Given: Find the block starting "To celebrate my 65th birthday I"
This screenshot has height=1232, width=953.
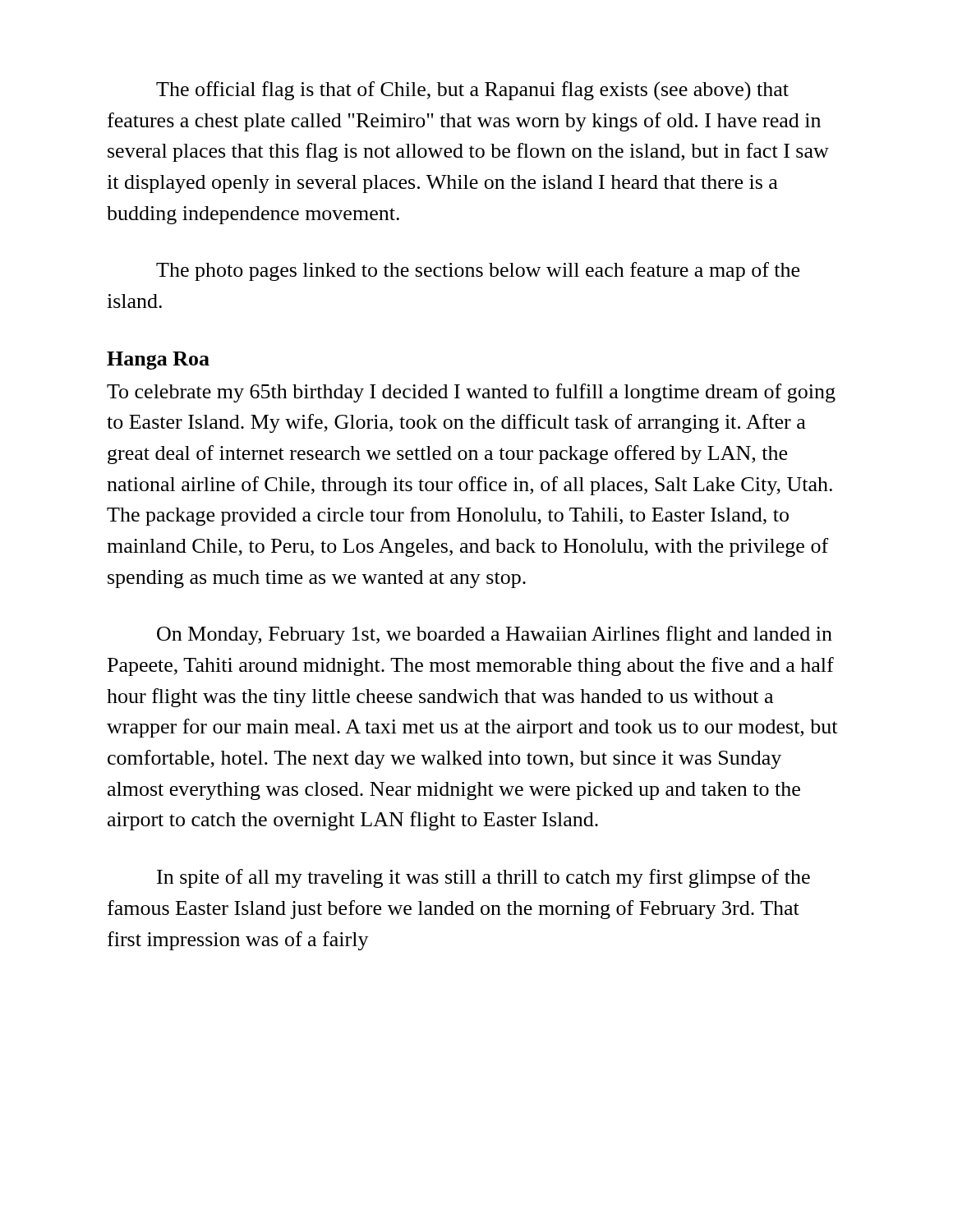Looking at the screenshot, I should click(472, 484).
